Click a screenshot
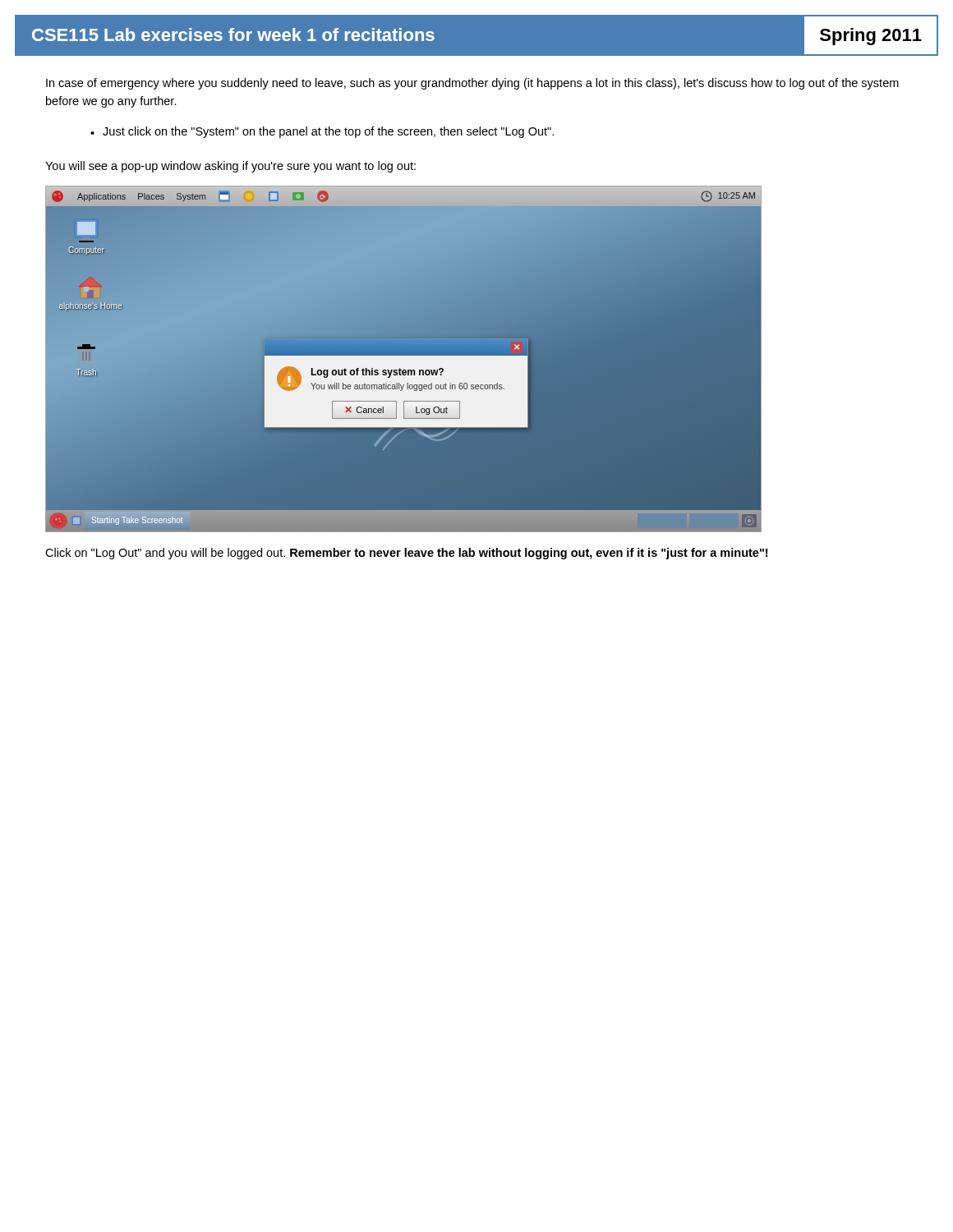Viewport: 953px width, 1232px height. point(403,359)
